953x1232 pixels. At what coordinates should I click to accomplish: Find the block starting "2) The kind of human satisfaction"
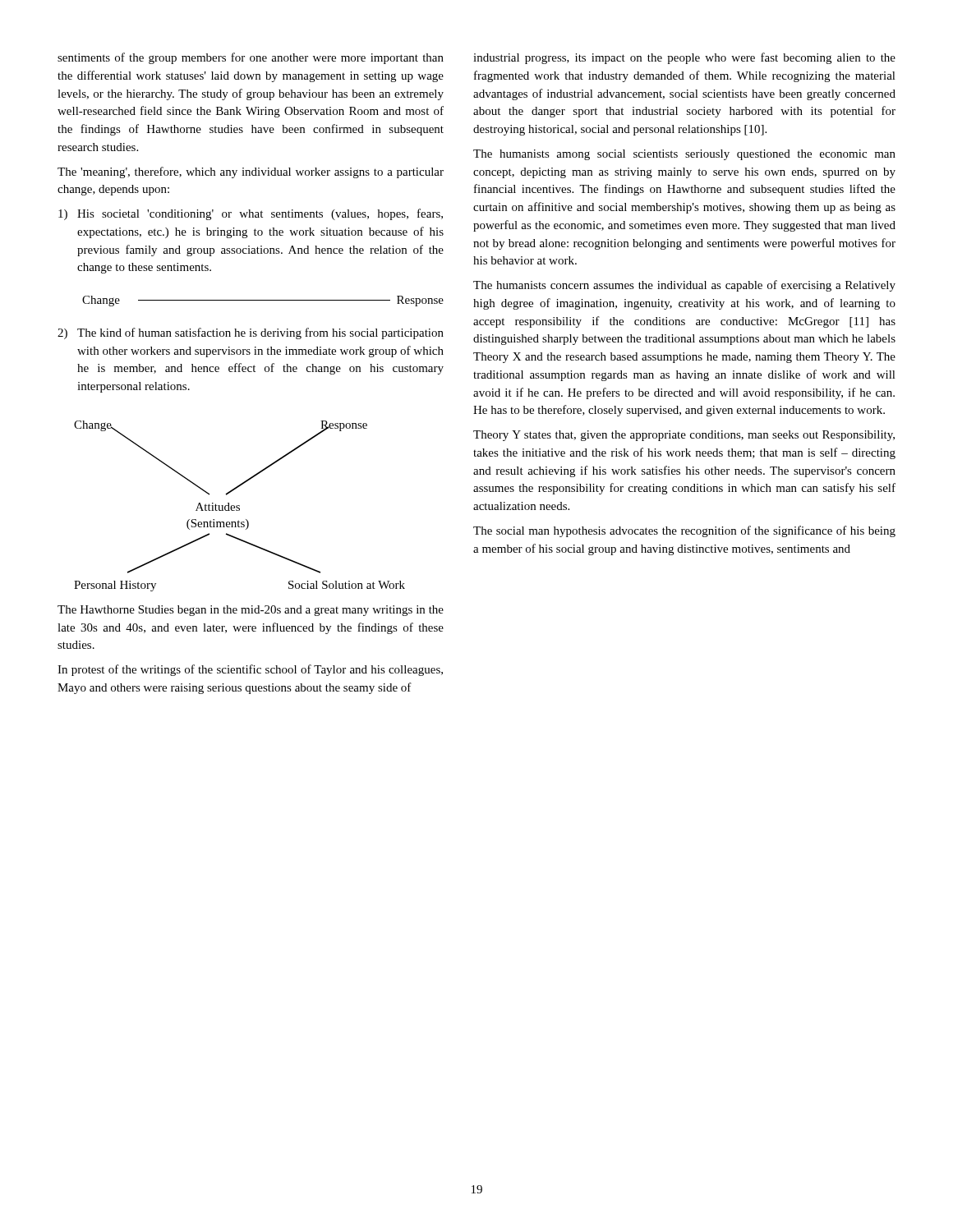(251, 360)
